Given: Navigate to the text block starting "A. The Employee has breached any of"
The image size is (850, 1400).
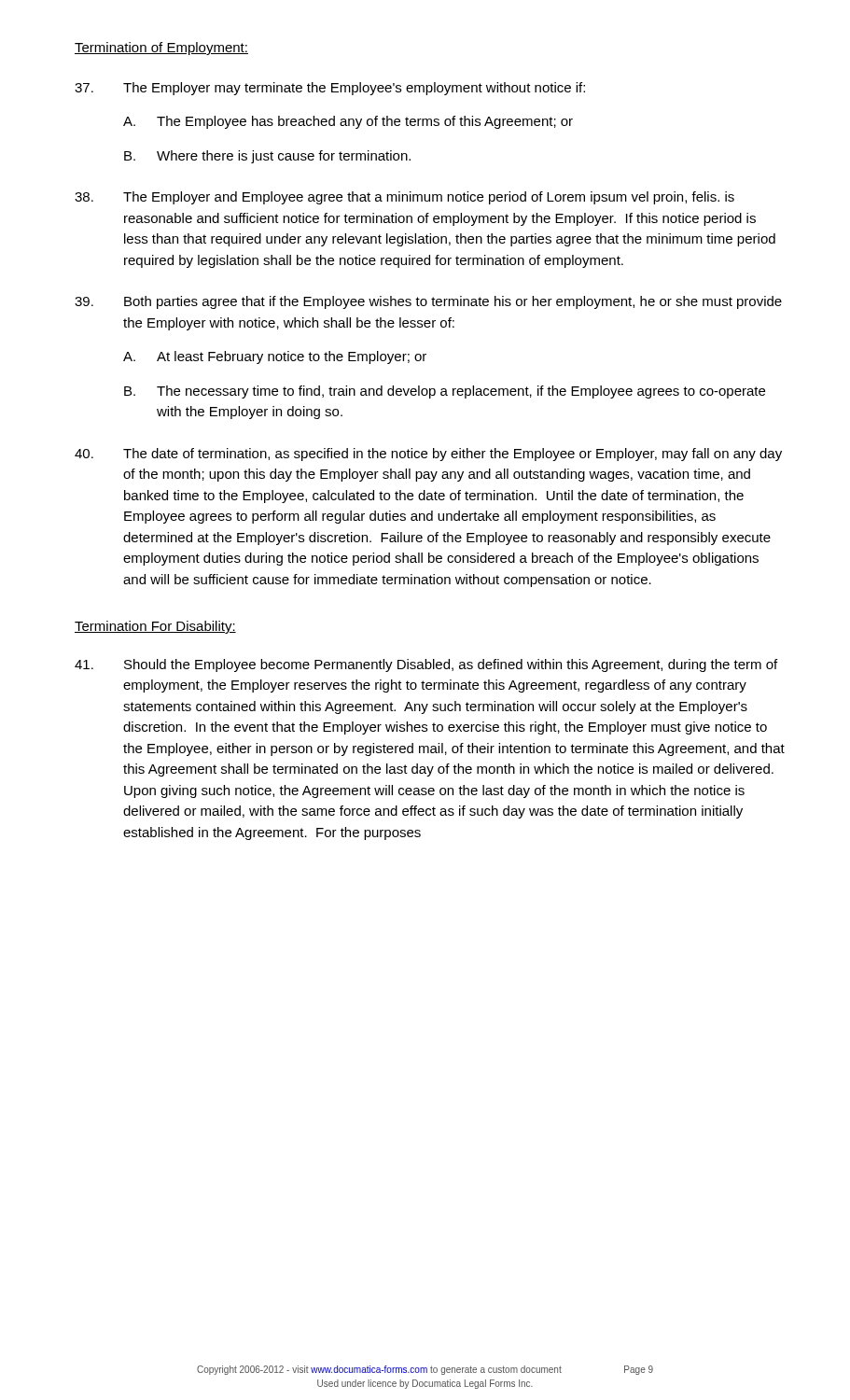Looking at the screenshot, I should click(x=348, y=122).
